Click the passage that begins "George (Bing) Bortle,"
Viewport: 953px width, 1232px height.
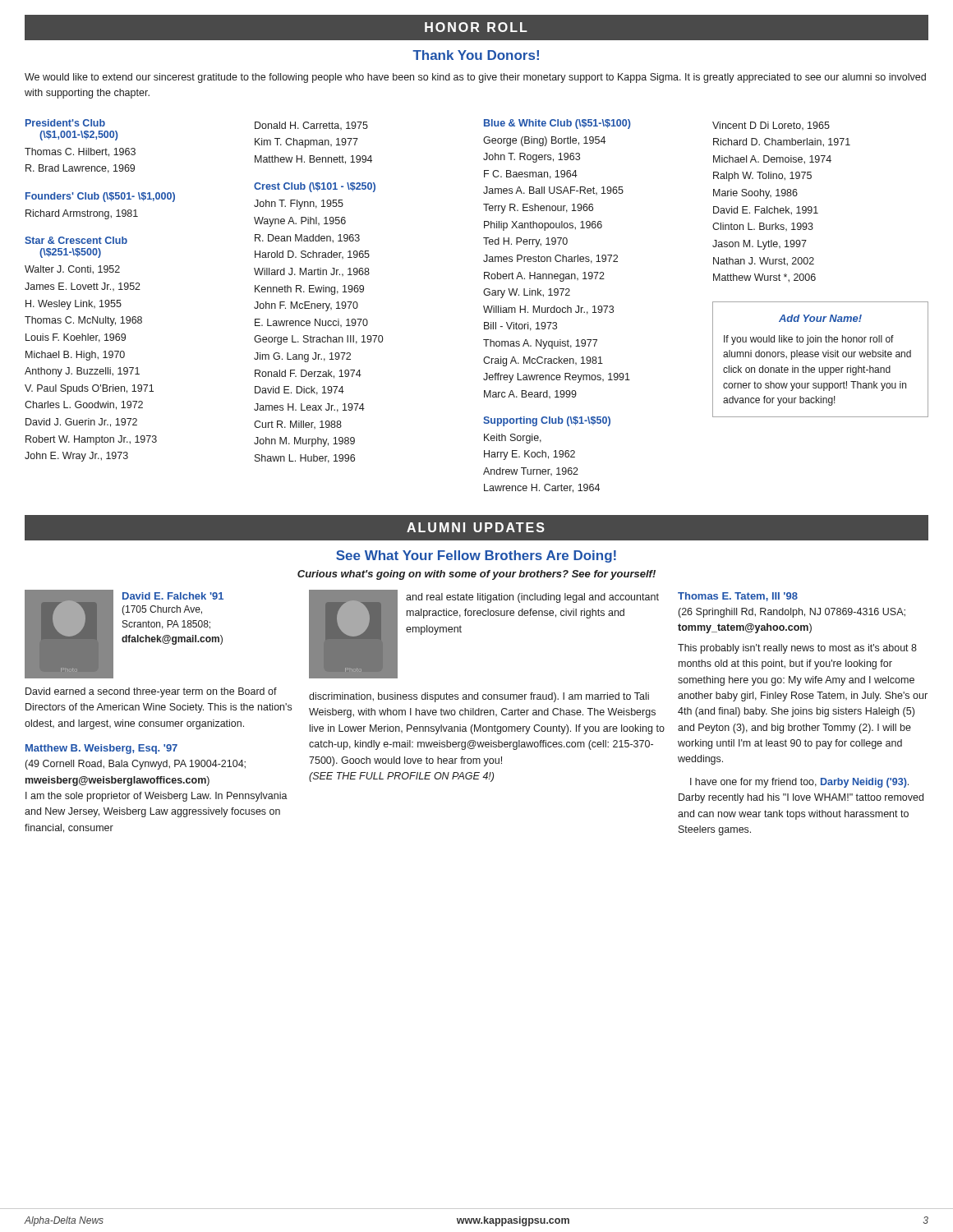point(544,140)
